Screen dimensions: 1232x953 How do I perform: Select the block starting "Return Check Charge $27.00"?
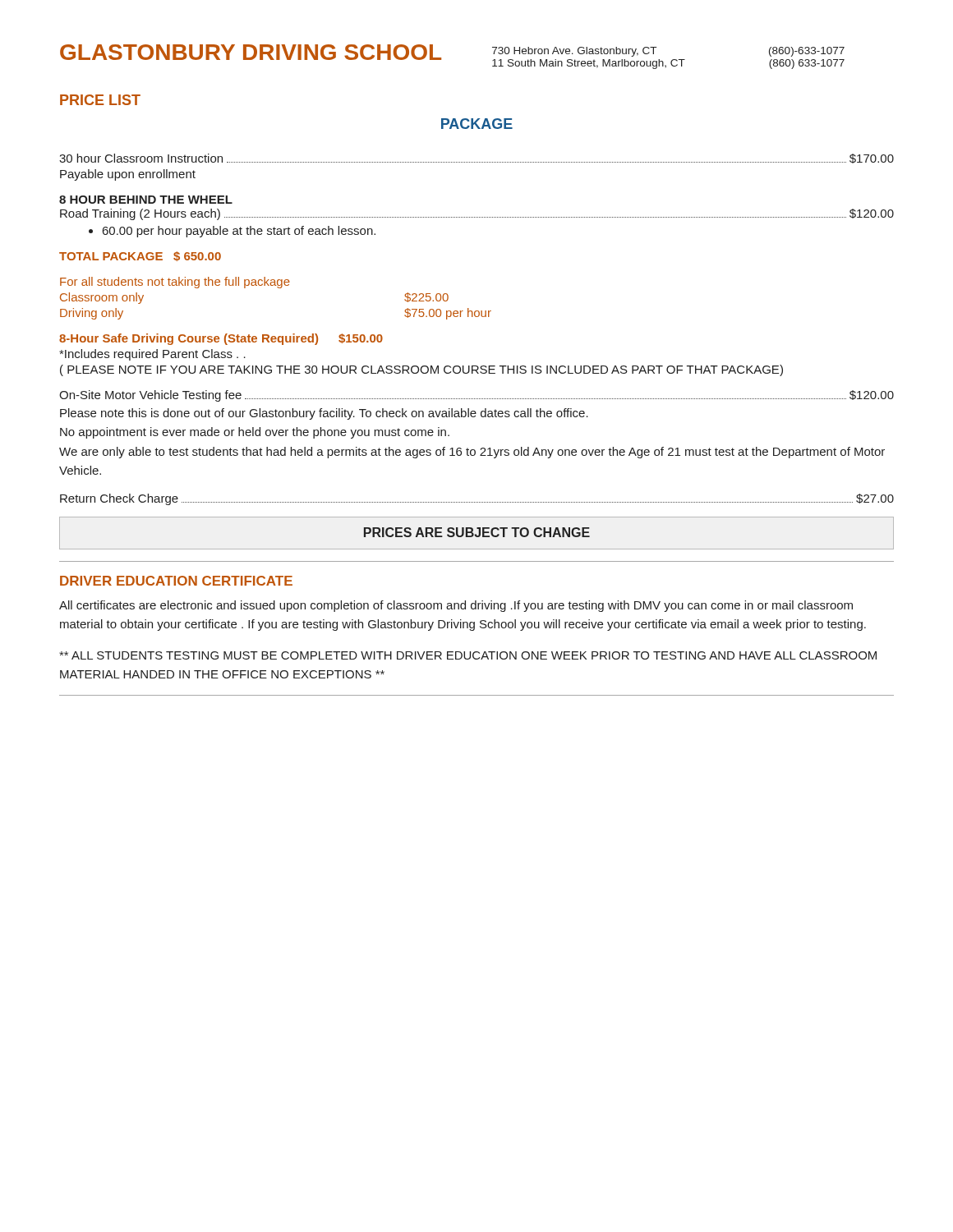click(x=476, y=498)
